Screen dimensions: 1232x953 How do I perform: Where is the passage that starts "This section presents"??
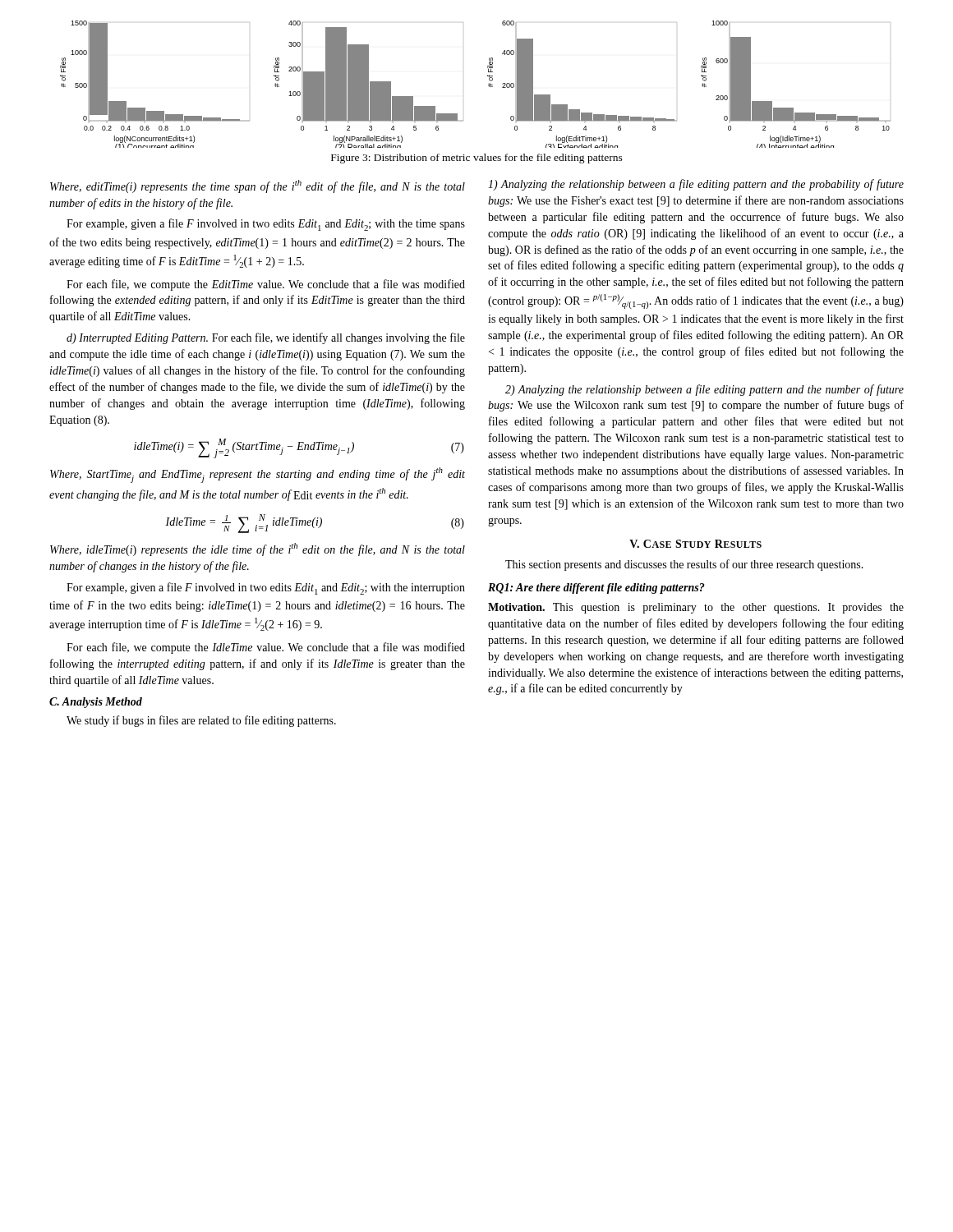click(x=696, y=565)
